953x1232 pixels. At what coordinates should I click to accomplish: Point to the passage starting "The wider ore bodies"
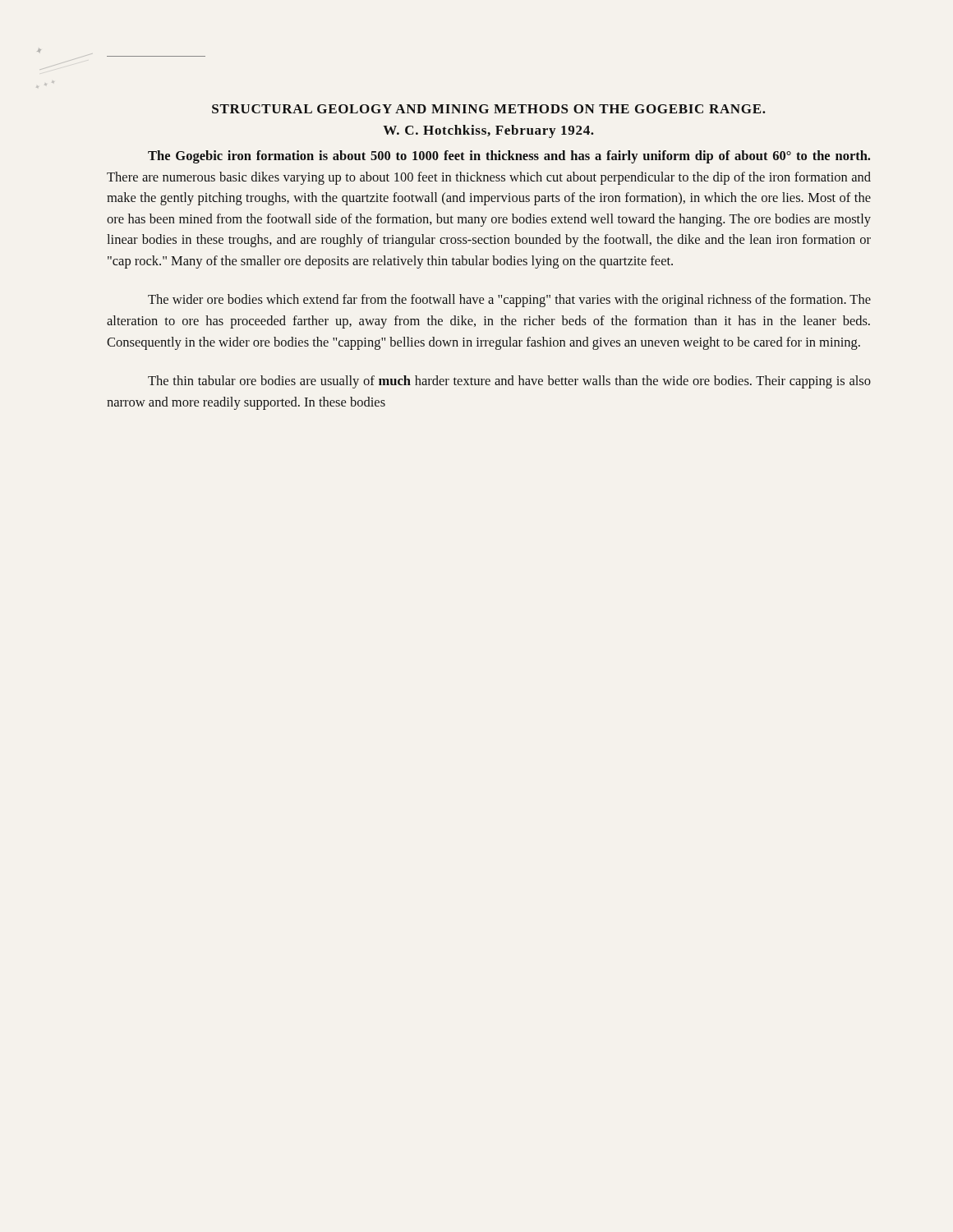tap(489, 321)
